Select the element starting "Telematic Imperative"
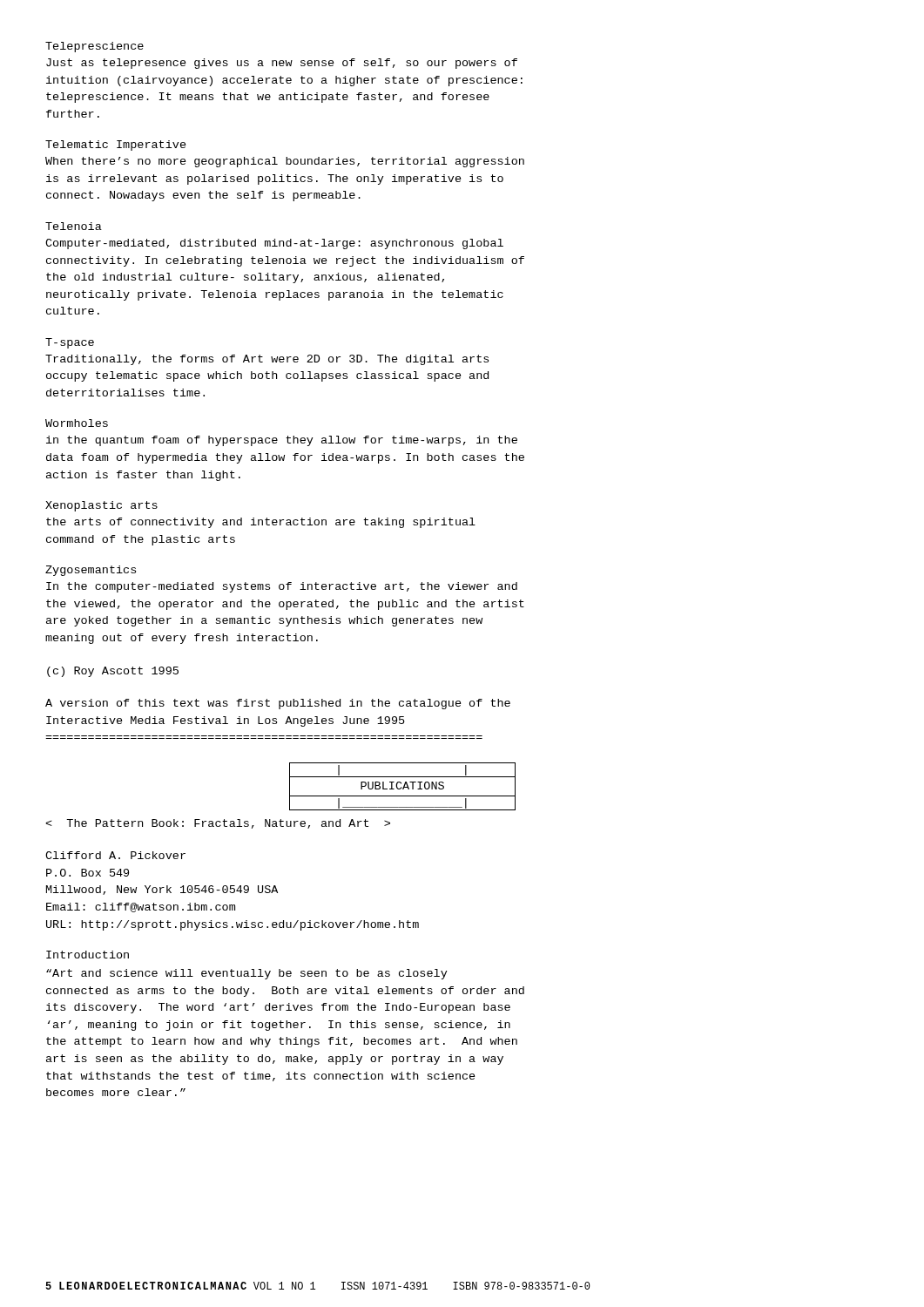924x1307 pixels. click(116, 145)
